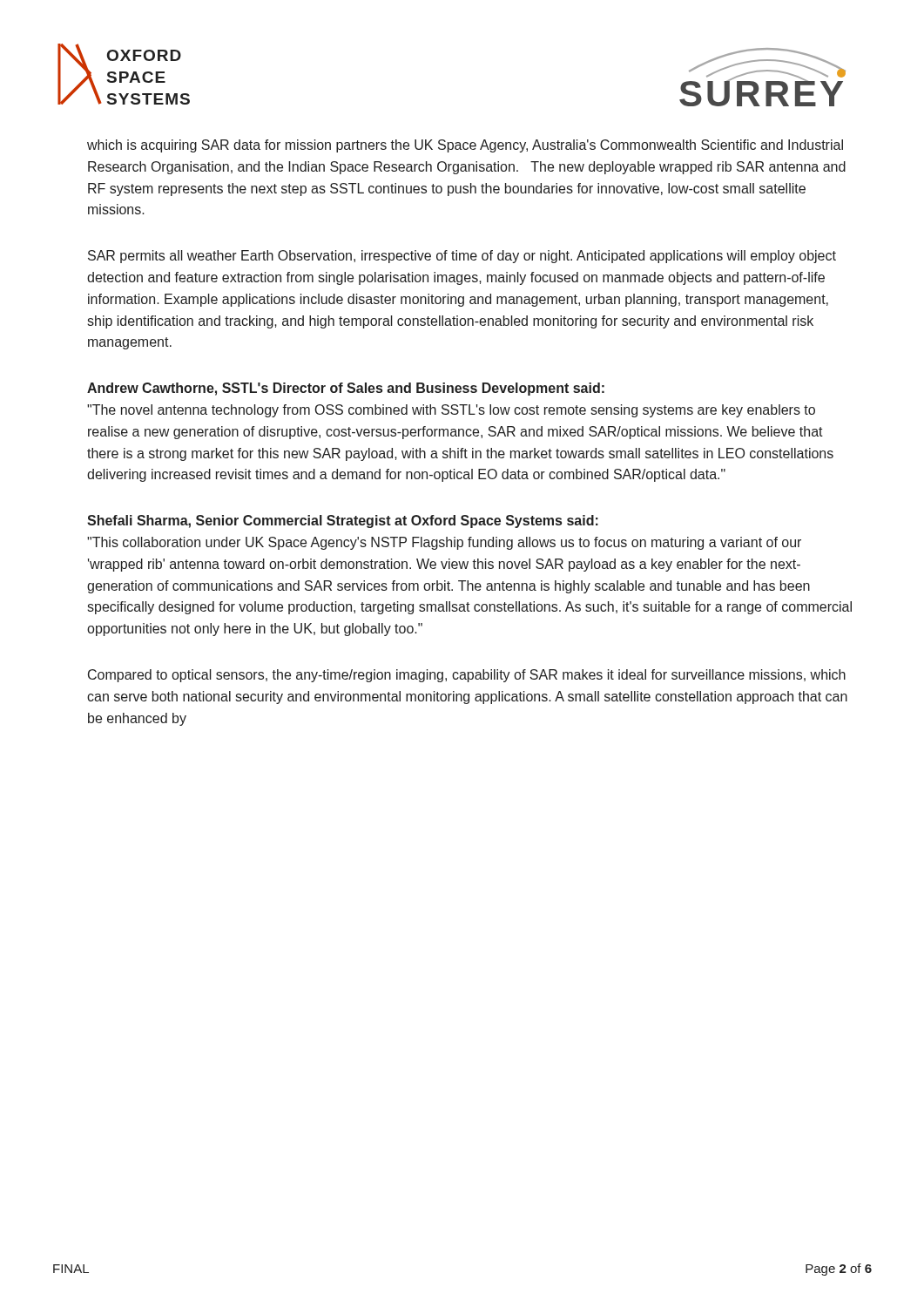Image resolution: width=924 pixels, height=1307 pixels.
Task: Locate the text starting "Shefali Sharma, Senior Commercial Strategist at"
Action: click(470, 575)
